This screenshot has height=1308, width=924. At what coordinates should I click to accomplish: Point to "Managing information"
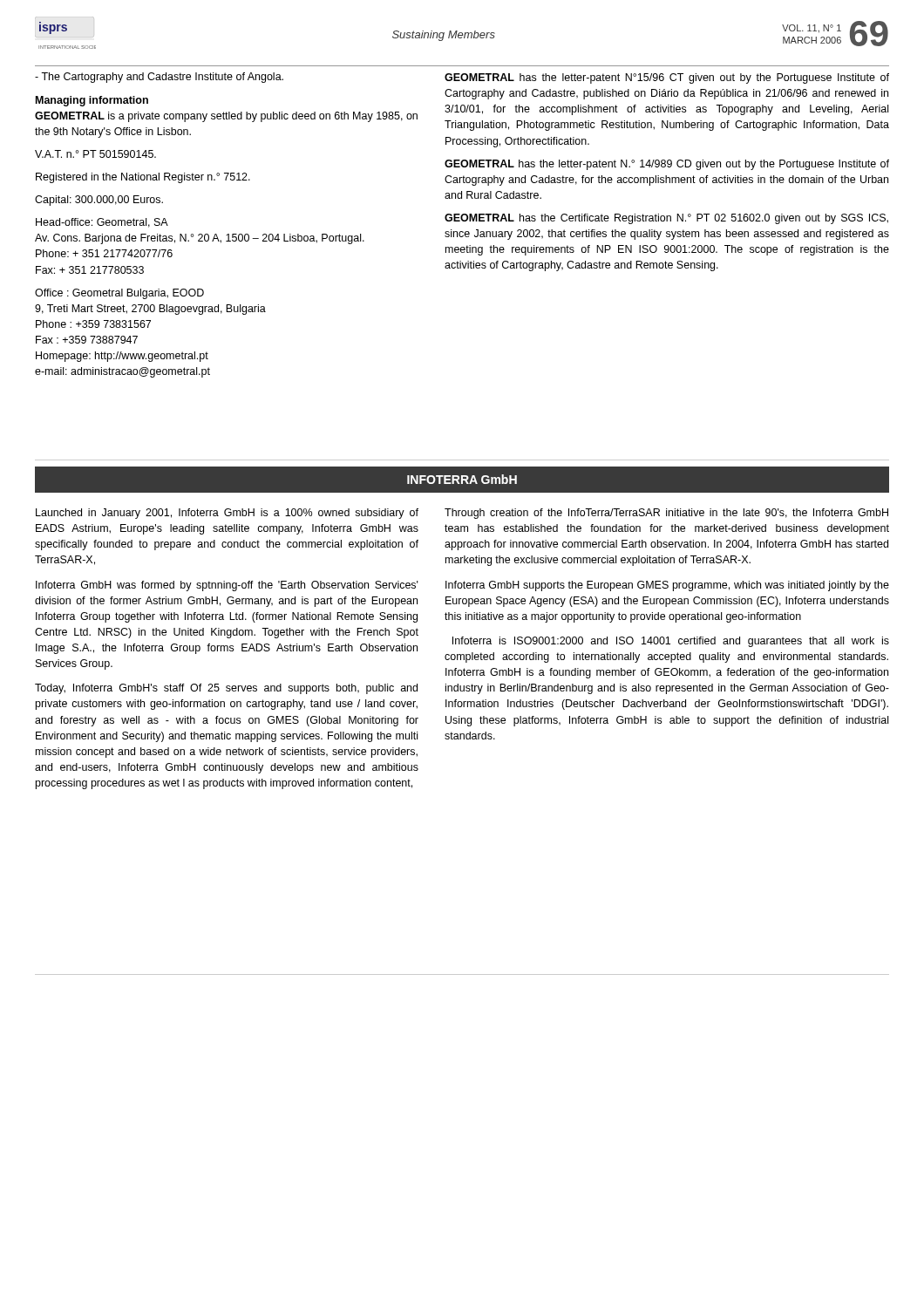[x=92, y=100]
